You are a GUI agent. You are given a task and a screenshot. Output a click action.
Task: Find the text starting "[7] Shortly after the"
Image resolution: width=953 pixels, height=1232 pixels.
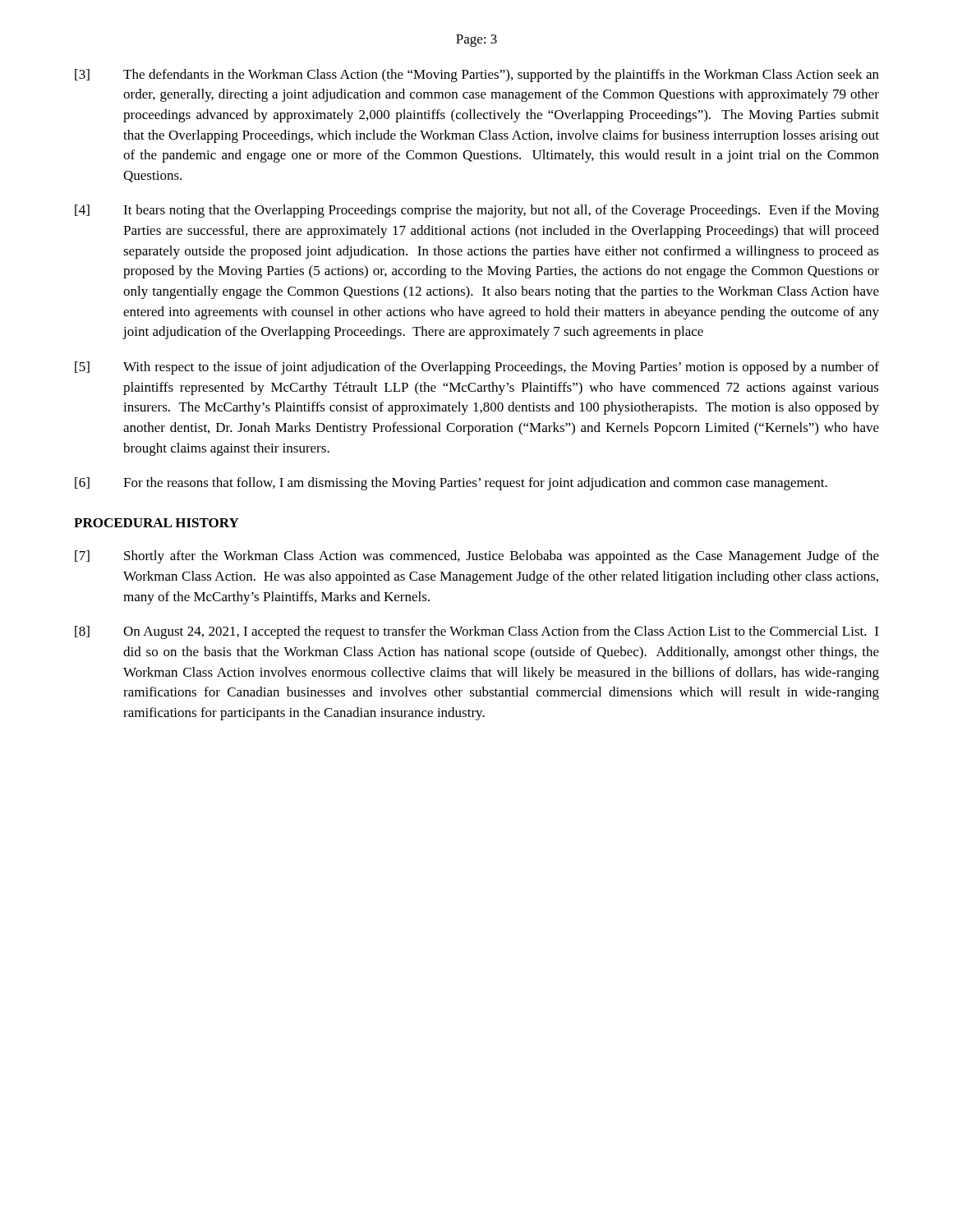click(476, 577)
